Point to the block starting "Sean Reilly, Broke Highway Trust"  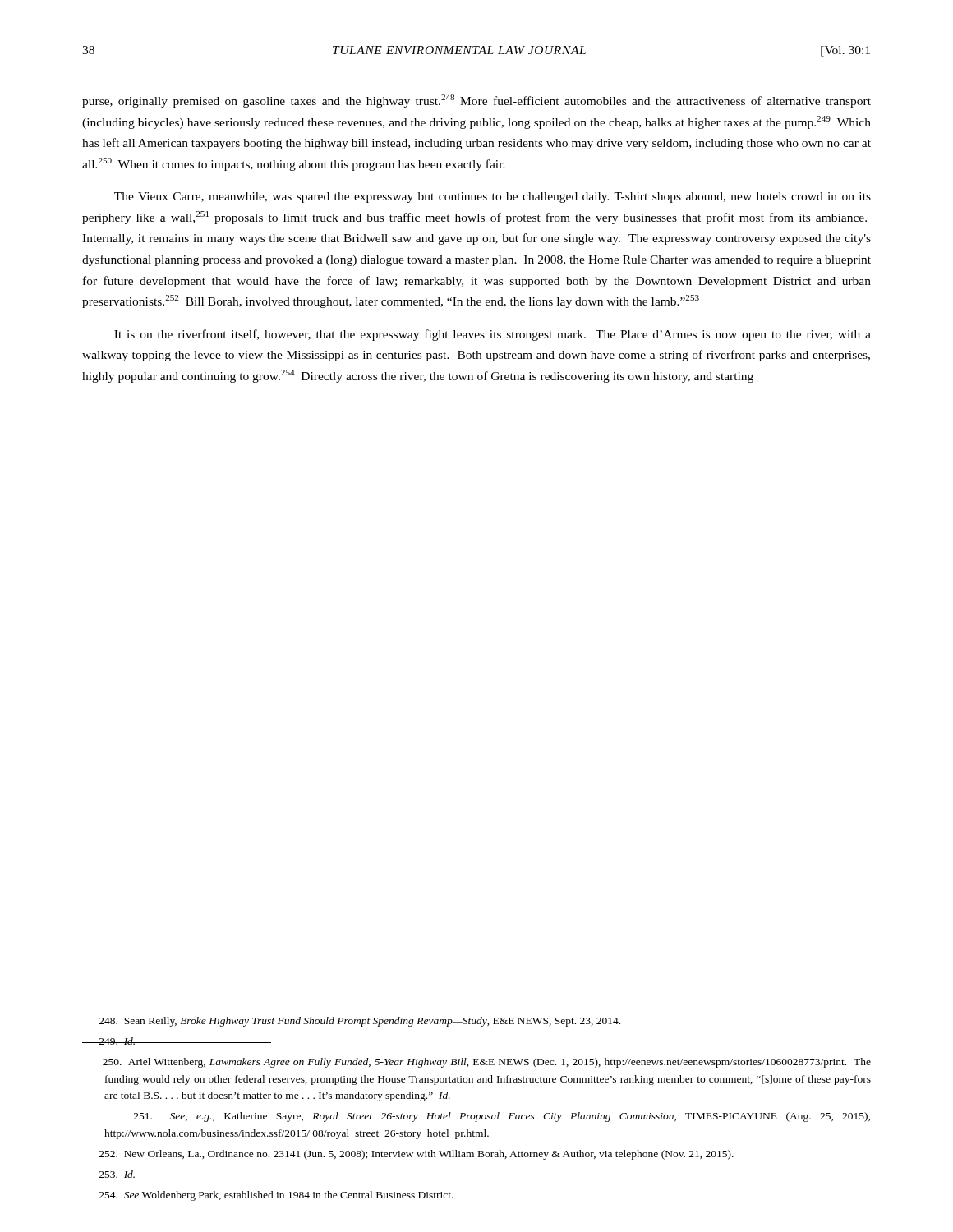pyautogui.click(x=352, y=1020)
